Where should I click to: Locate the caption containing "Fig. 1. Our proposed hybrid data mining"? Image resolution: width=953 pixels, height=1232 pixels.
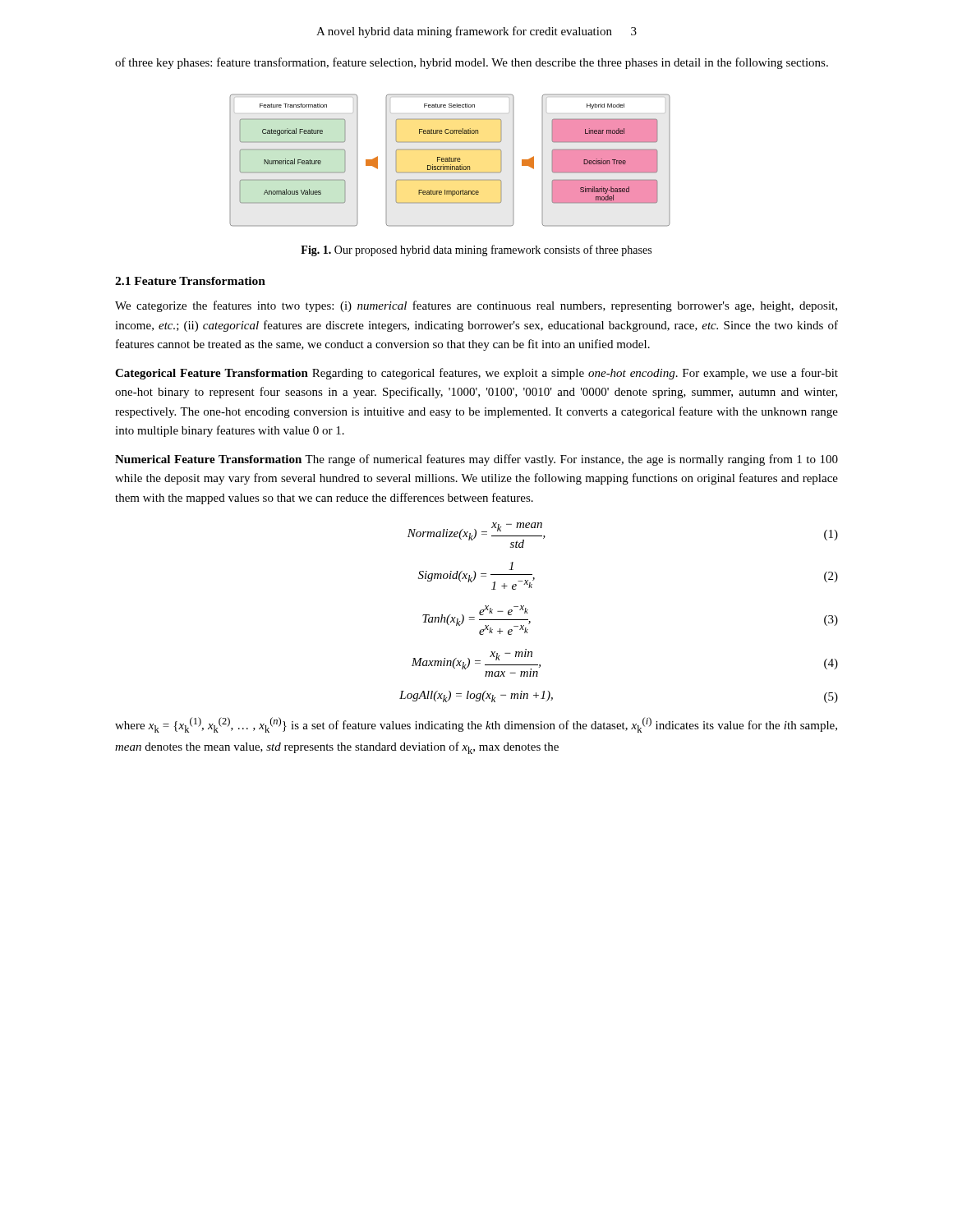pos(476,250)
